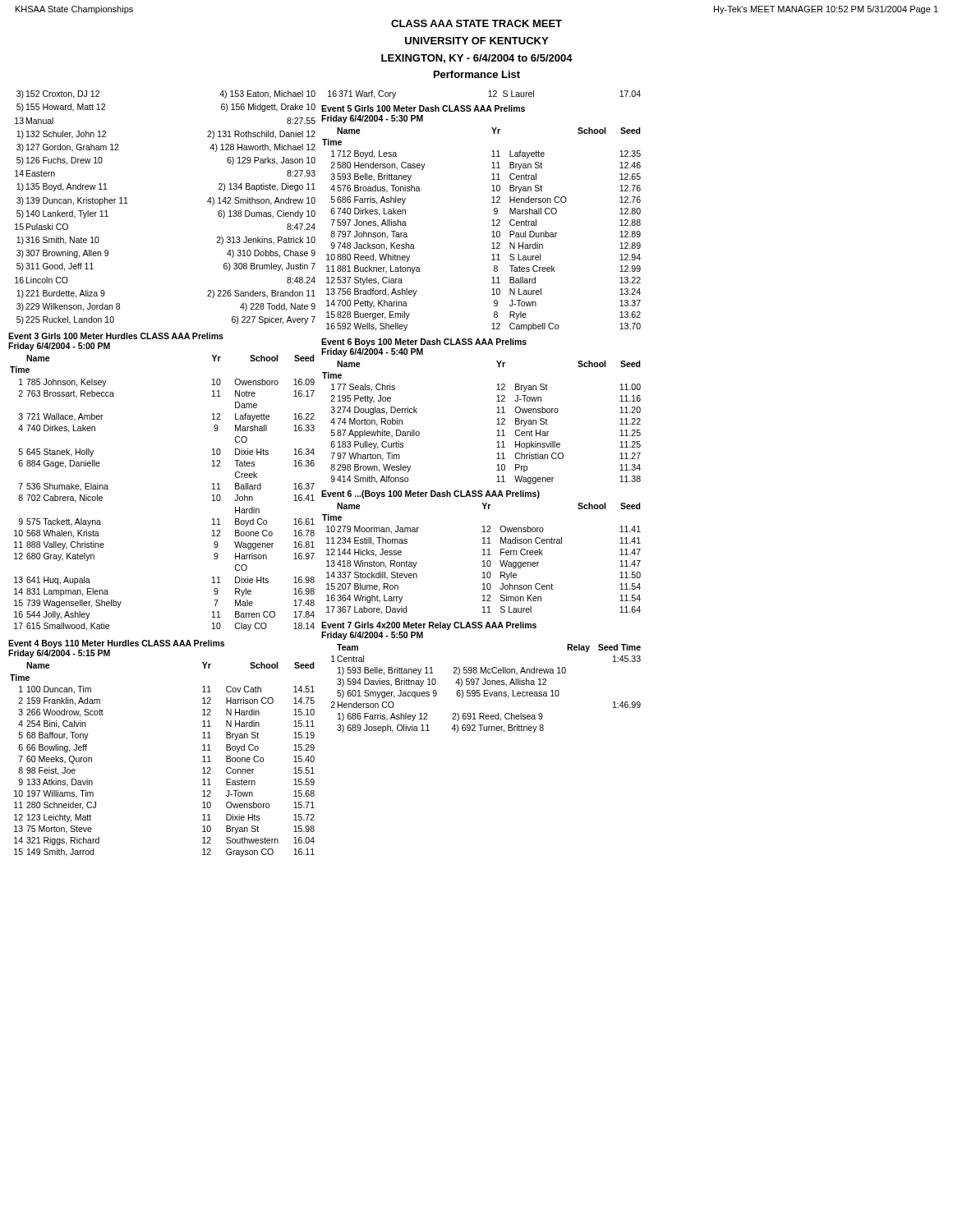Point to the section header beginning "Event 3 Girls 100"
The height and width of the screenshot is (1232, 953).
(116, 336)
